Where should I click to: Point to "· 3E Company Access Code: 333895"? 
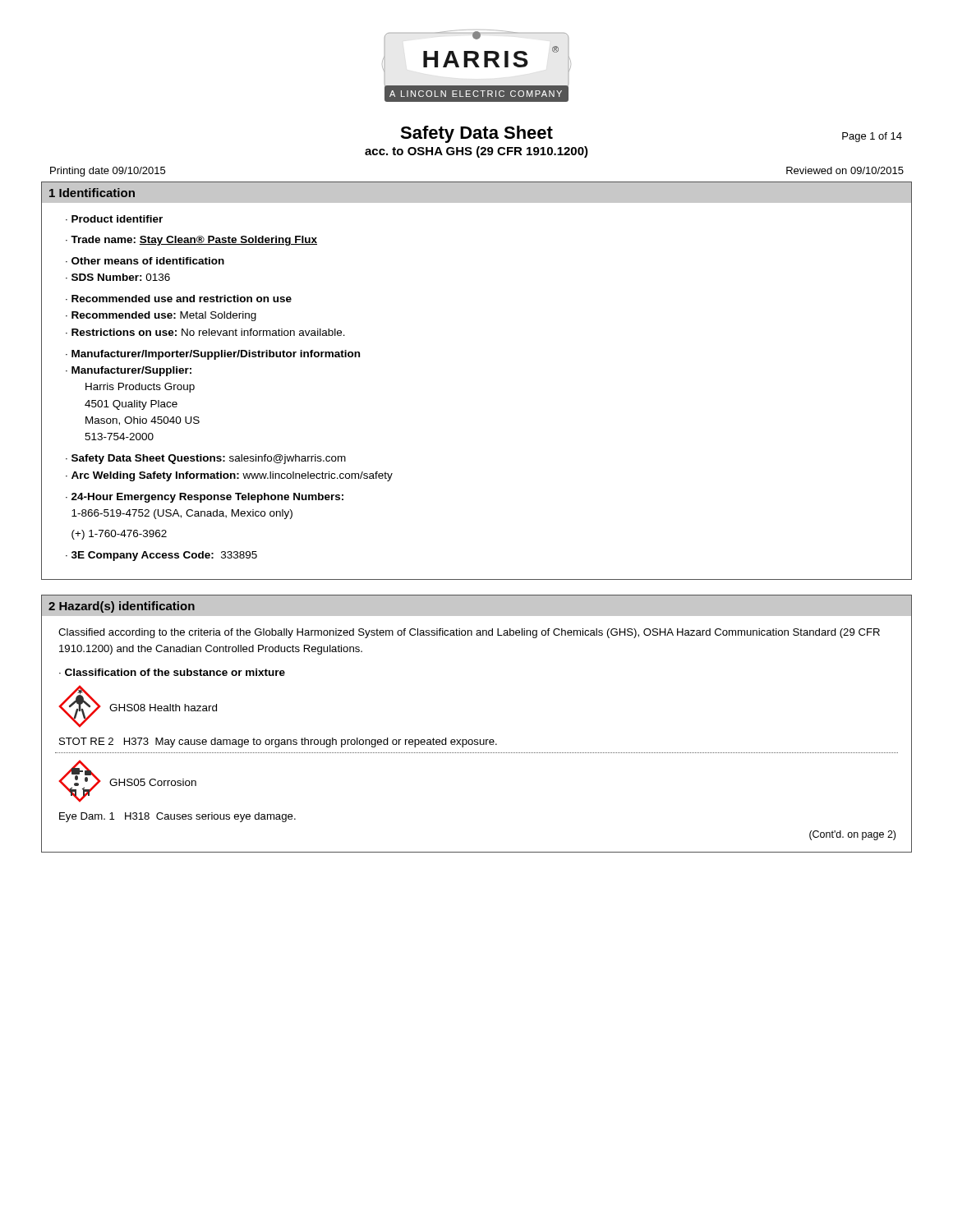pyautogui.click(x=161, y=554)
